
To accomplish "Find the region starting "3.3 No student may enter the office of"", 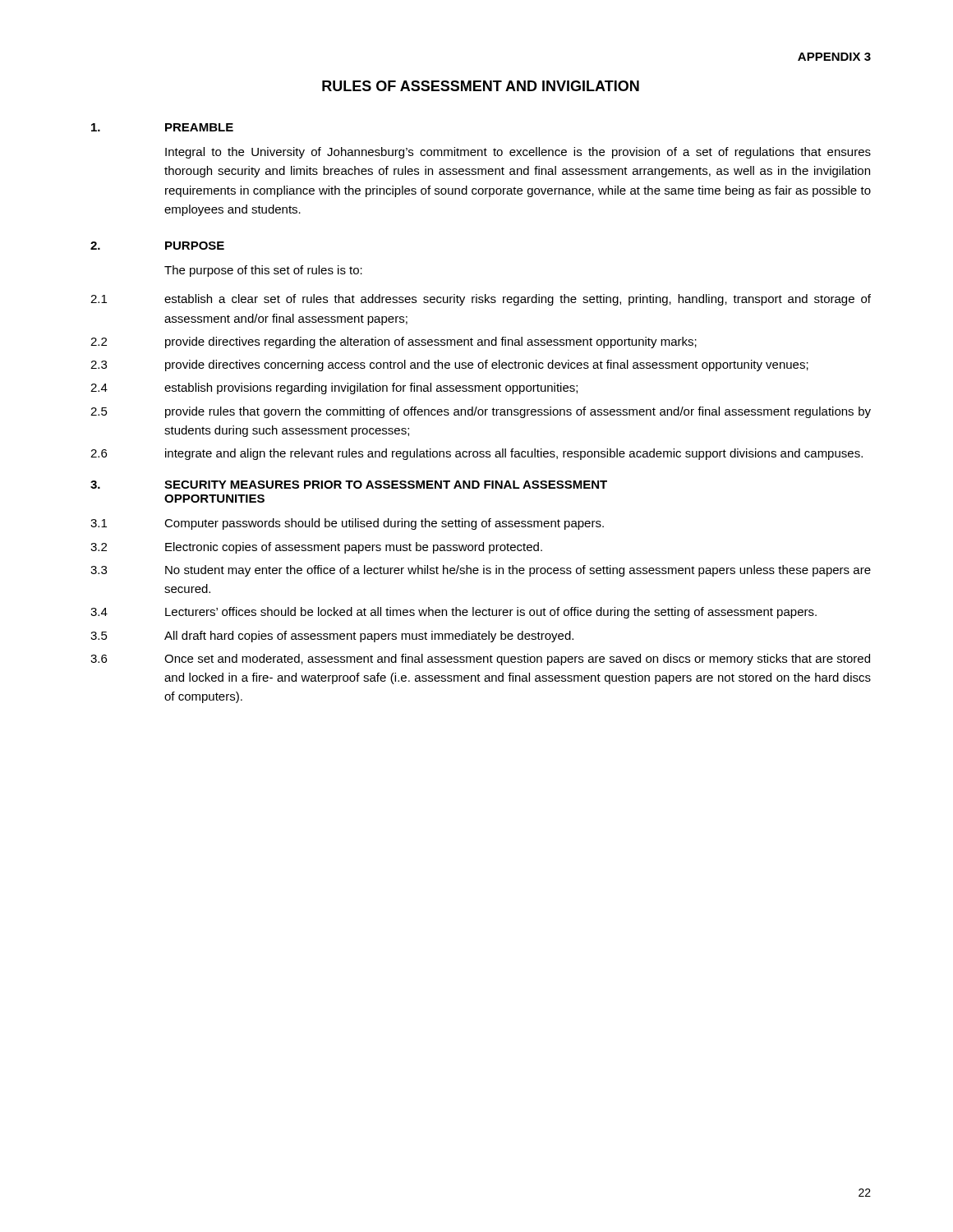I will 481,579.
